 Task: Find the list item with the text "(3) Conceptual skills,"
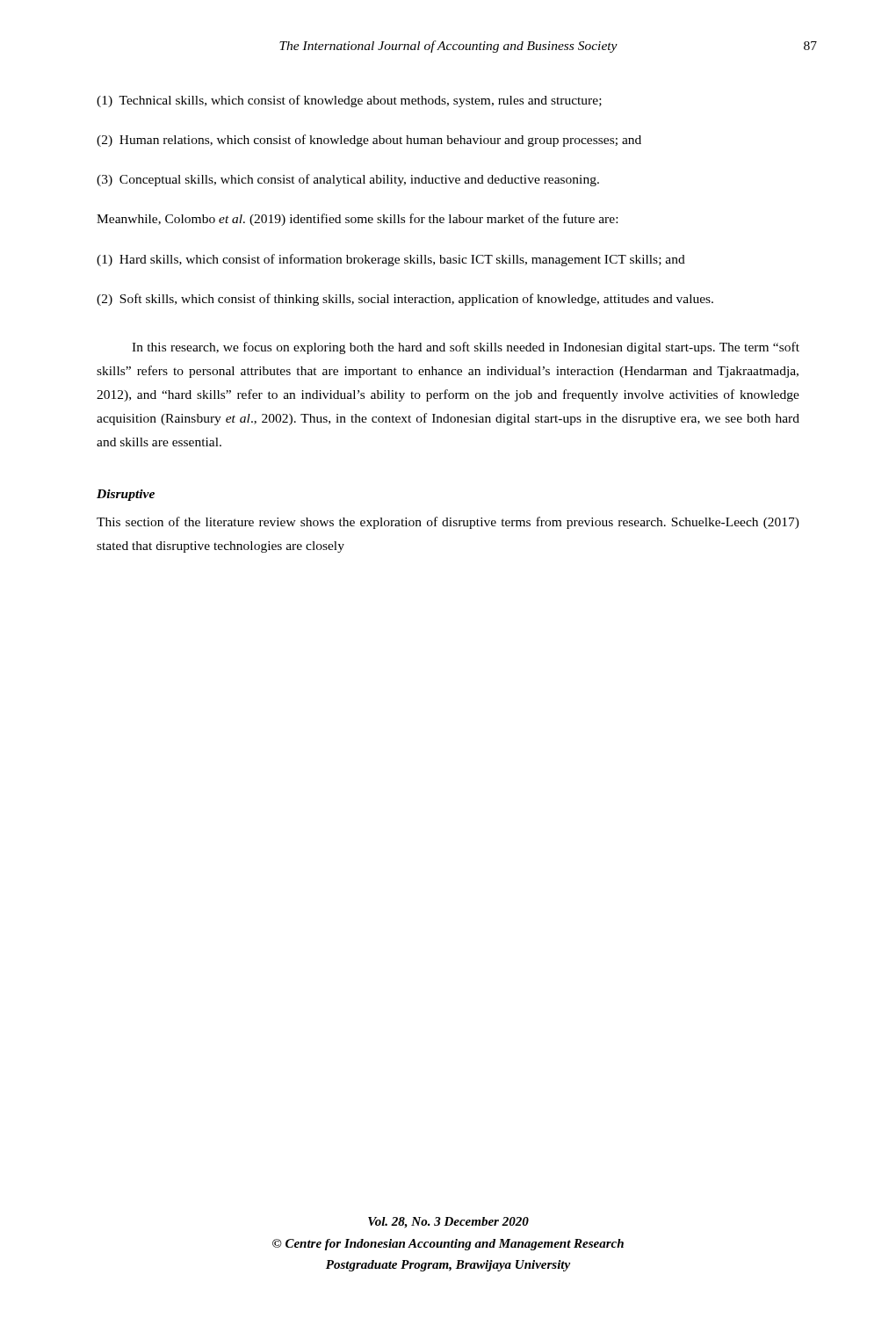click(348, 179)
